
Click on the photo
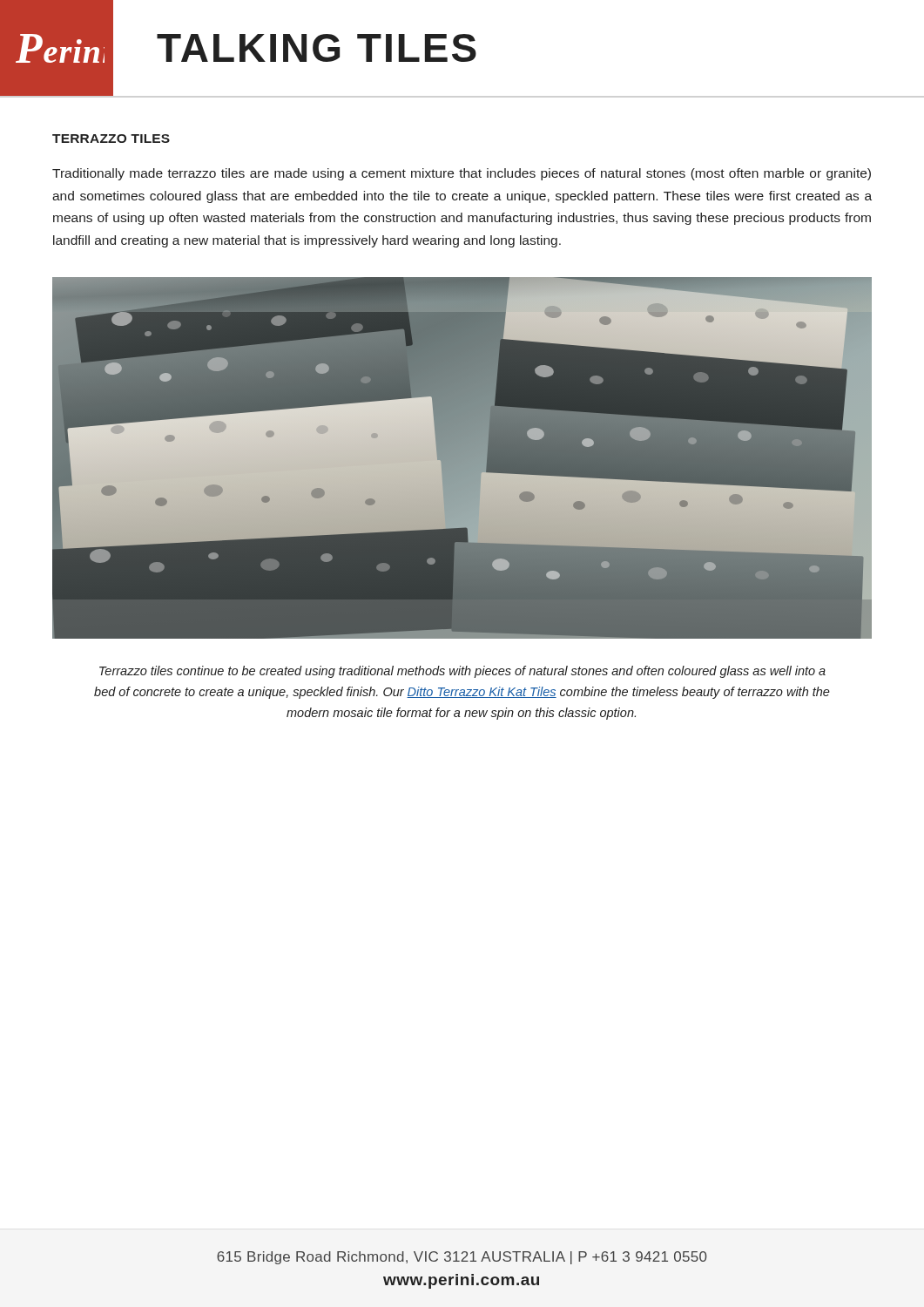(x=462, y=460)
